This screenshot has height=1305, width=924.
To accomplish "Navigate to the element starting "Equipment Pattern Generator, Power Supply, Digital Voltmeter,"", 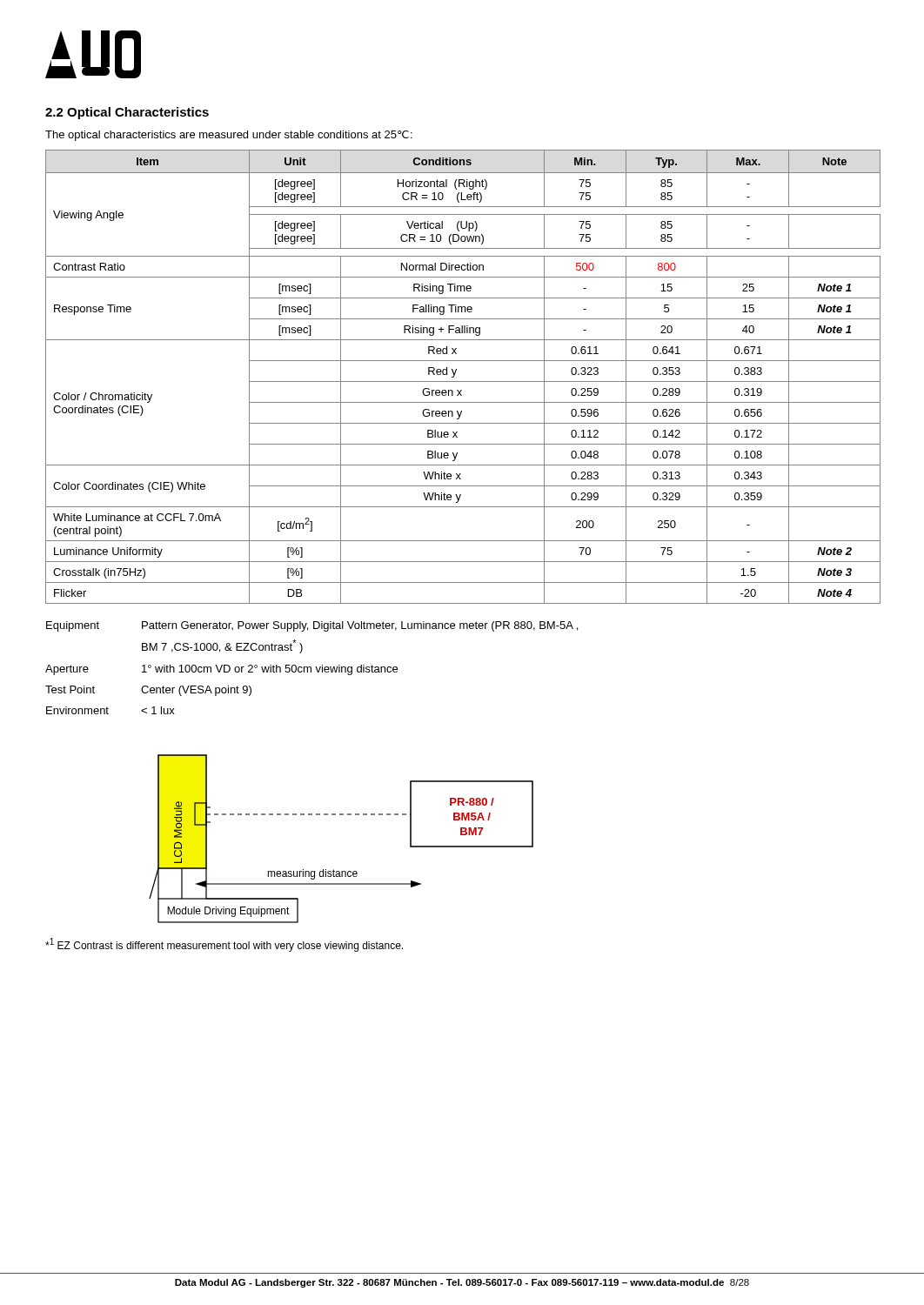I will point(312,626).
